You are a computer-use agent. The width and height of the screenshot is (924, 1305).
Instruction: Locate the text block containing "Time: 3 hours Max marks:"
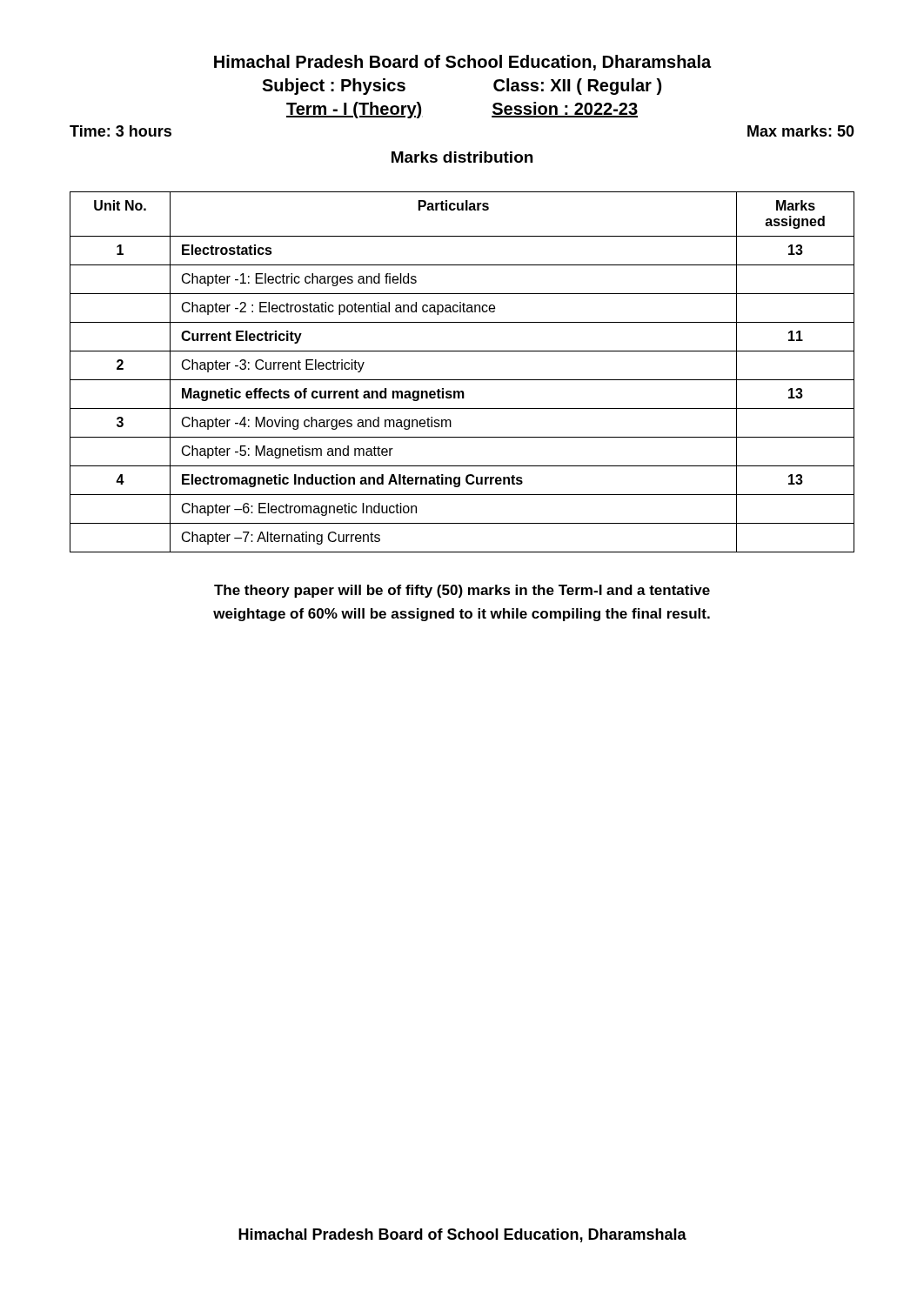[120, 131]
